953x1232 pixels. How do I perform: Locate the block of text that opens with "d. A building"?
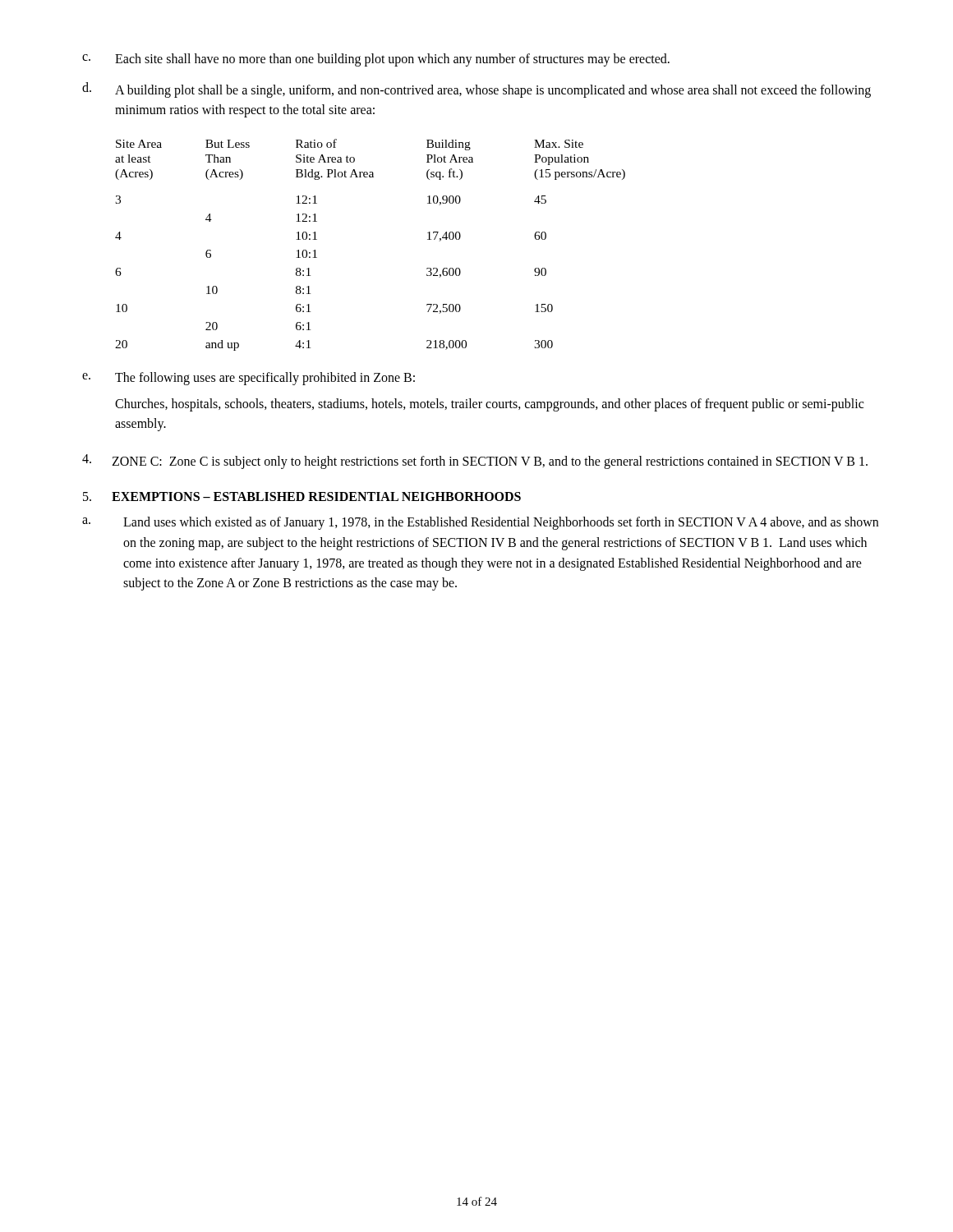[x=485, y=100]
